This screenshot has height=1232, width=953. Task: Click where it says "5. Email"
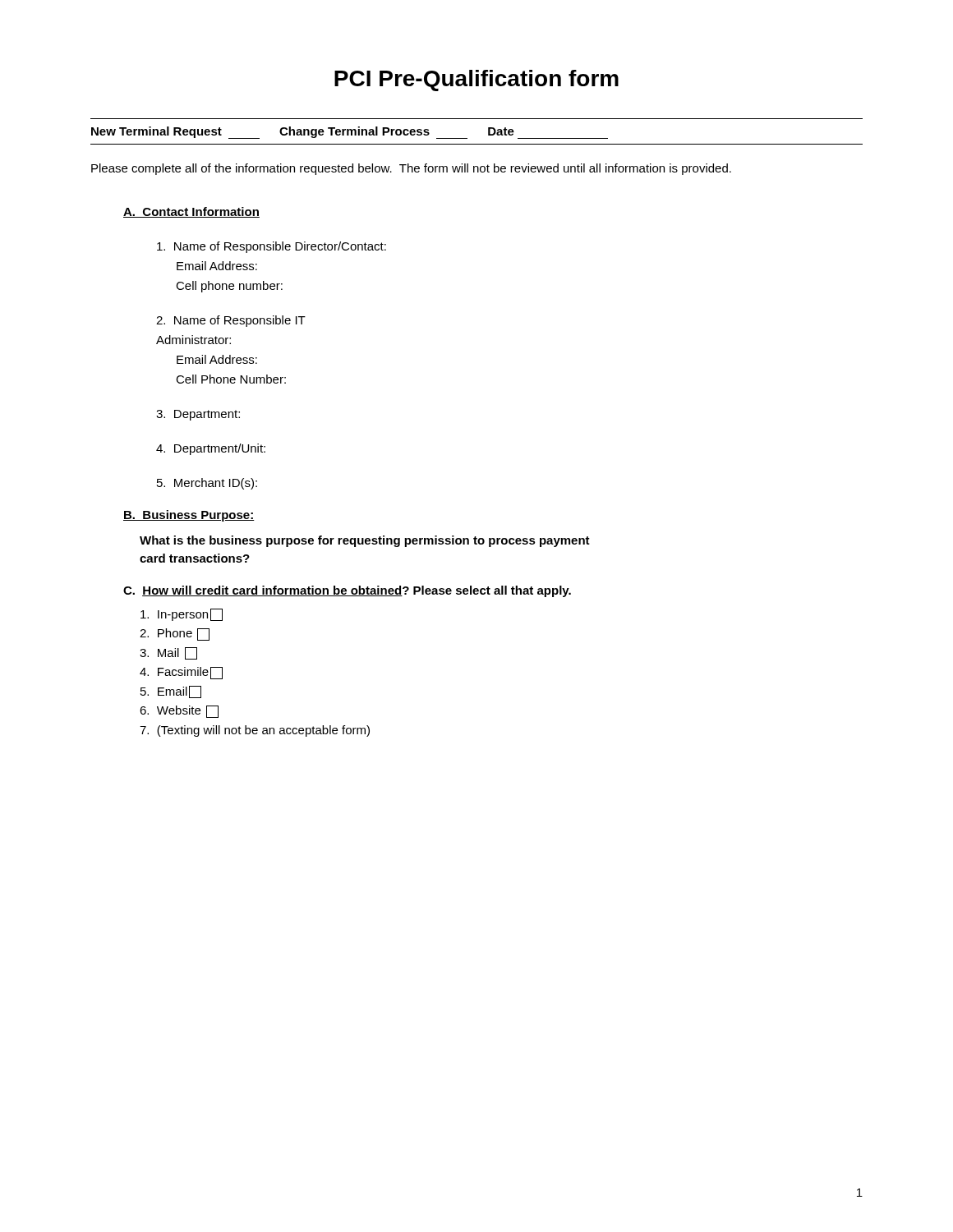tap(171, 691)
